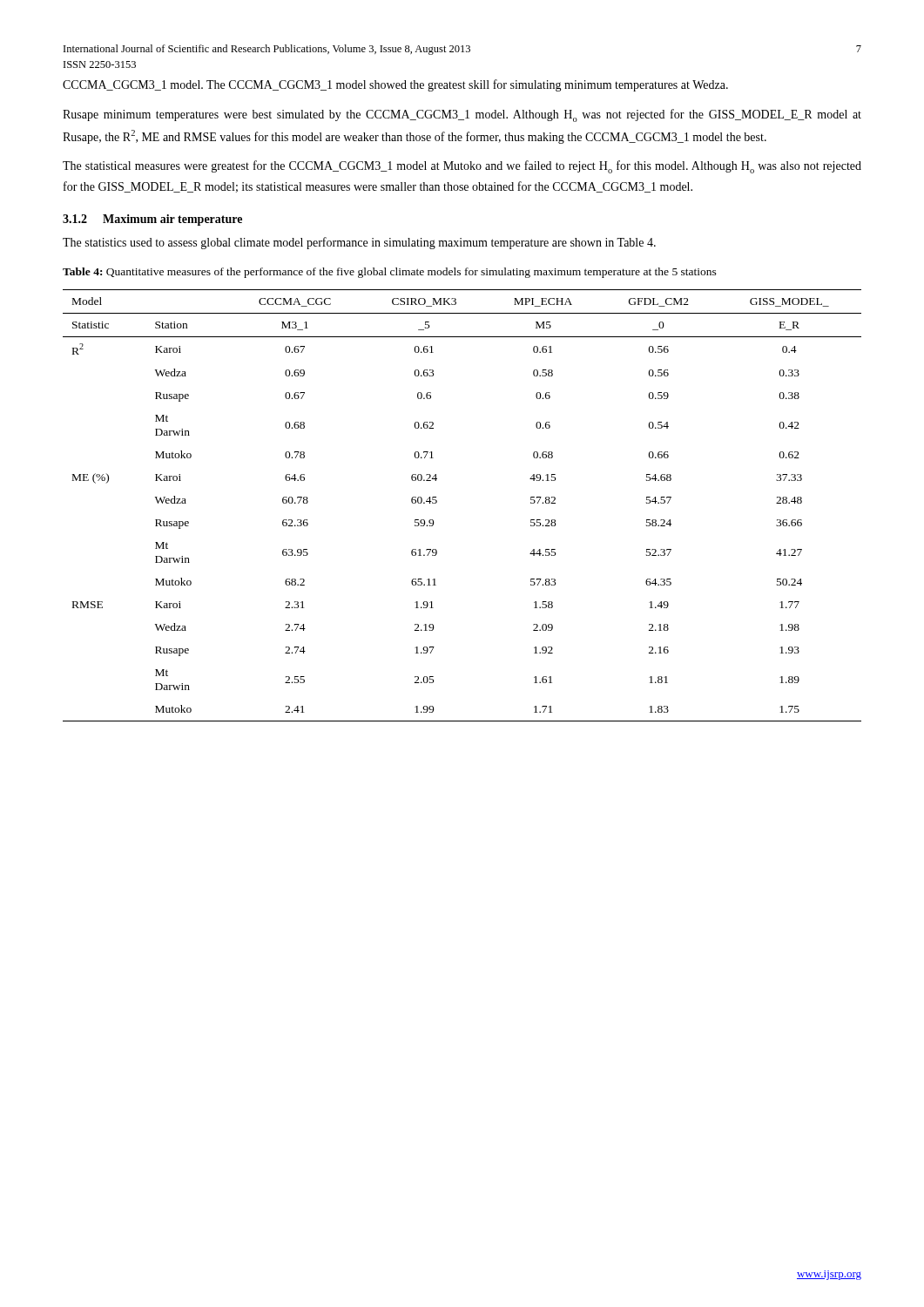This screenshot has width=924, height=1307.
Task: Select the region starting "Table 4: Quantitative measures"
Action: click(x=390, y=271)
